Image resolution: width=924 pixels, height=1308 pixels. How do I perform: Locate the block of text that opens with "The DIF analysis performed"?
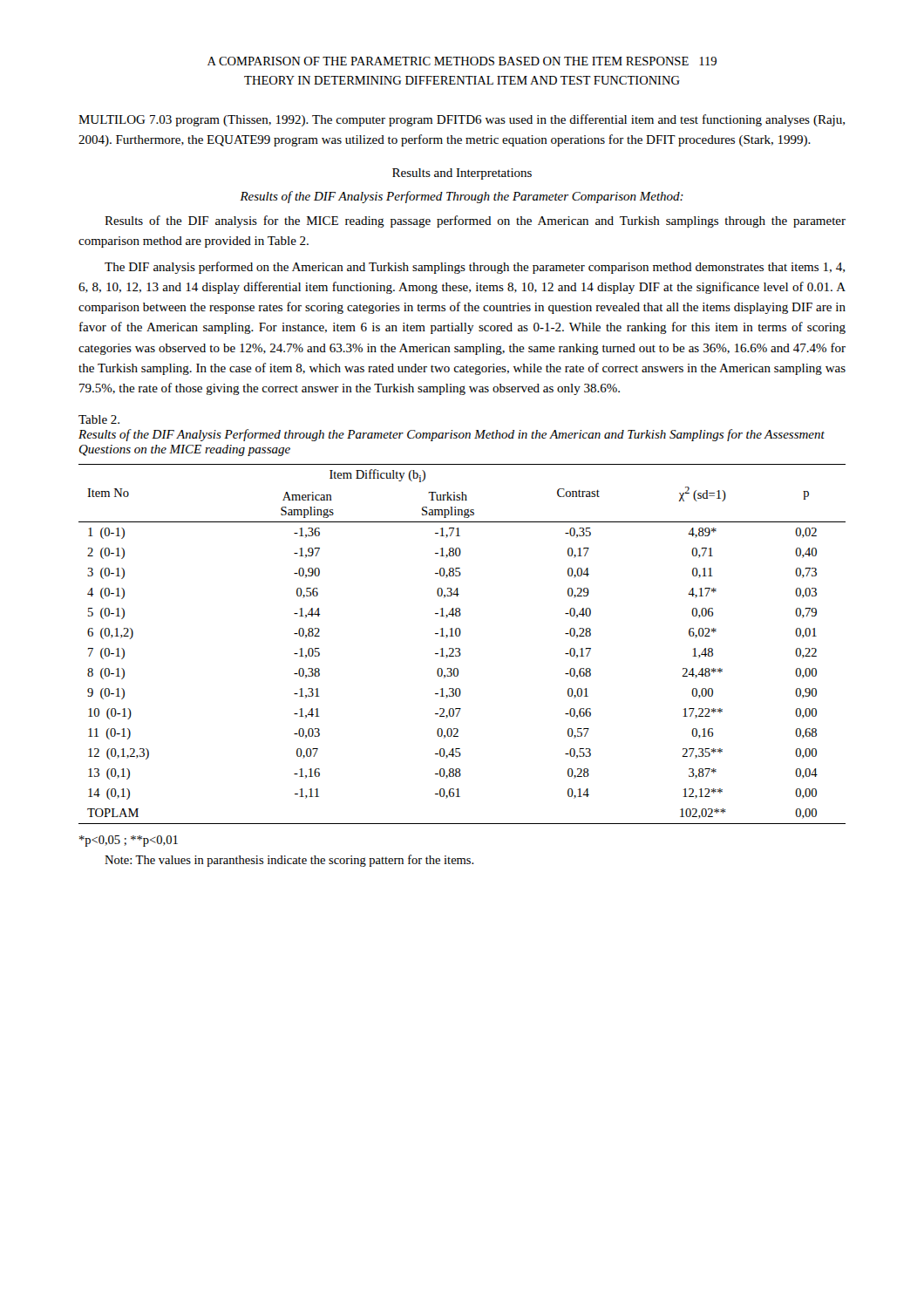pos(462,327)
